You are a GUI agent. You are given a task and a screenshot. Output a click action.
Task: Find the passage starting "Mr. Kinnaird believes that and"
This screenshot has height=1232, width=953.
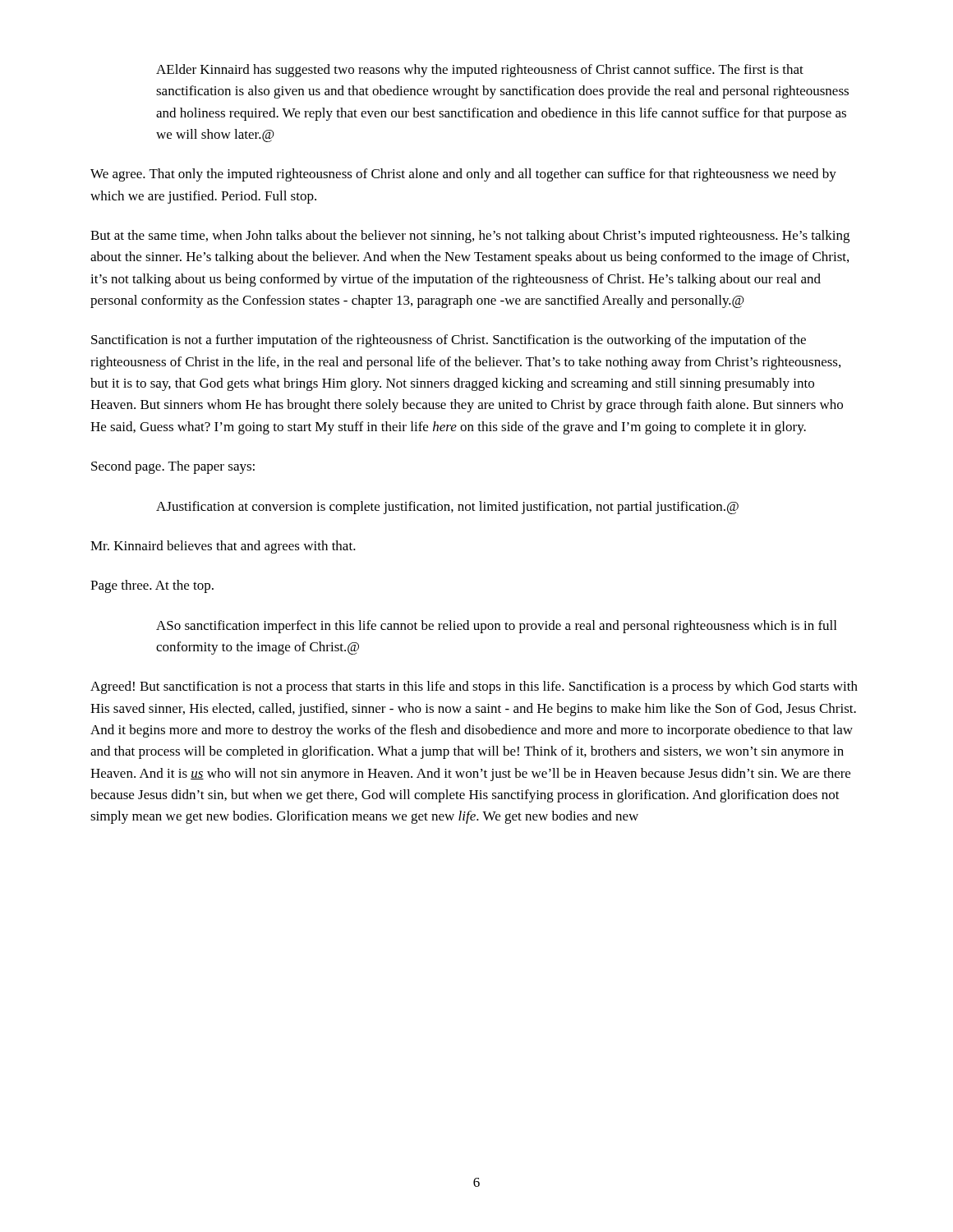point(223,546)
